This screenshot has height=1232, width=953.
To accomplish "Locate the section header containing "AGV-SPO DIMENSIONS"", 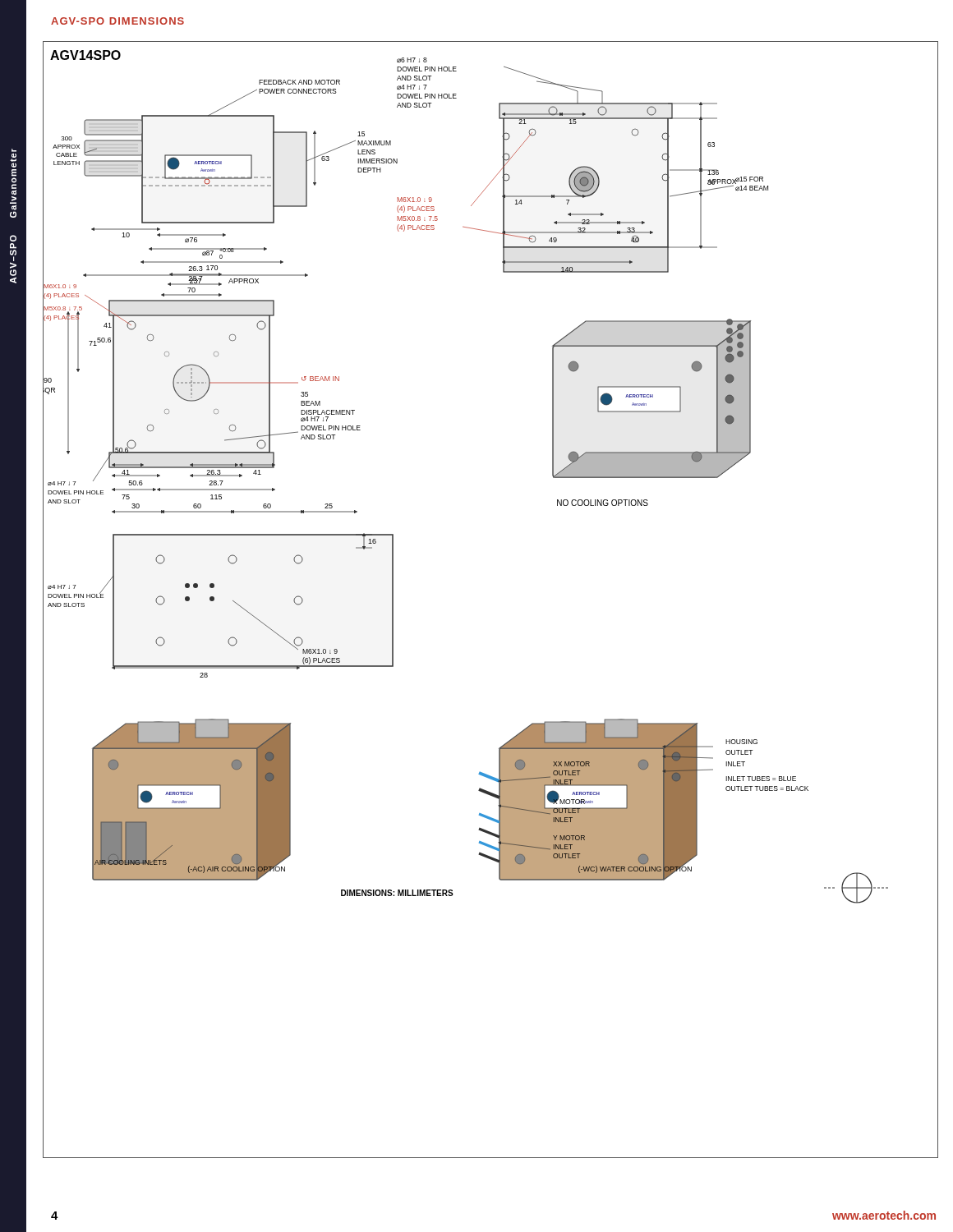I will tap(118, 21).
